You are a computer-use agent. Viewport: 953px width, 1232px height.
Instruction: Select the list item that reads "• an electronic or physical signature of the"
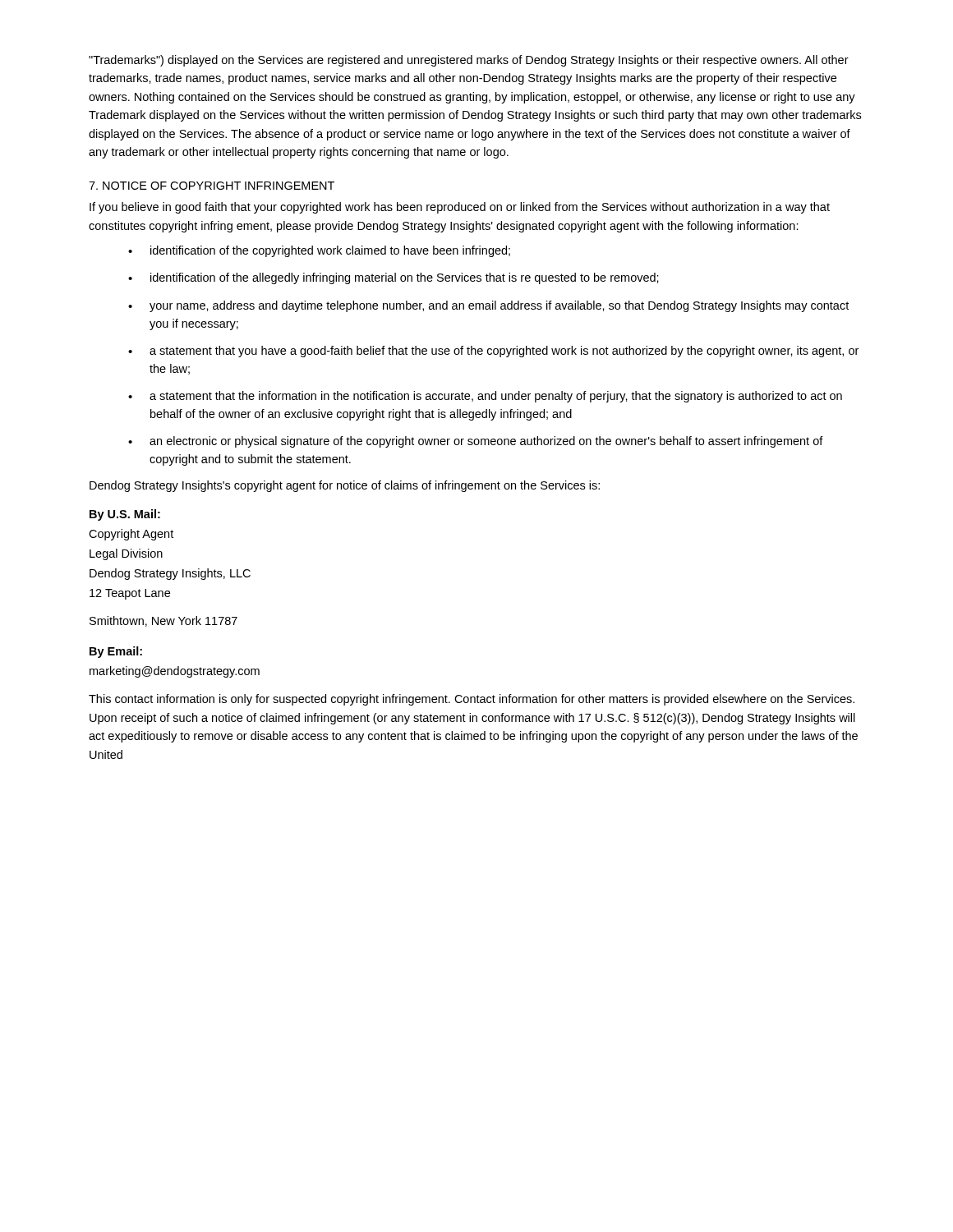click(x=496, y=450)
